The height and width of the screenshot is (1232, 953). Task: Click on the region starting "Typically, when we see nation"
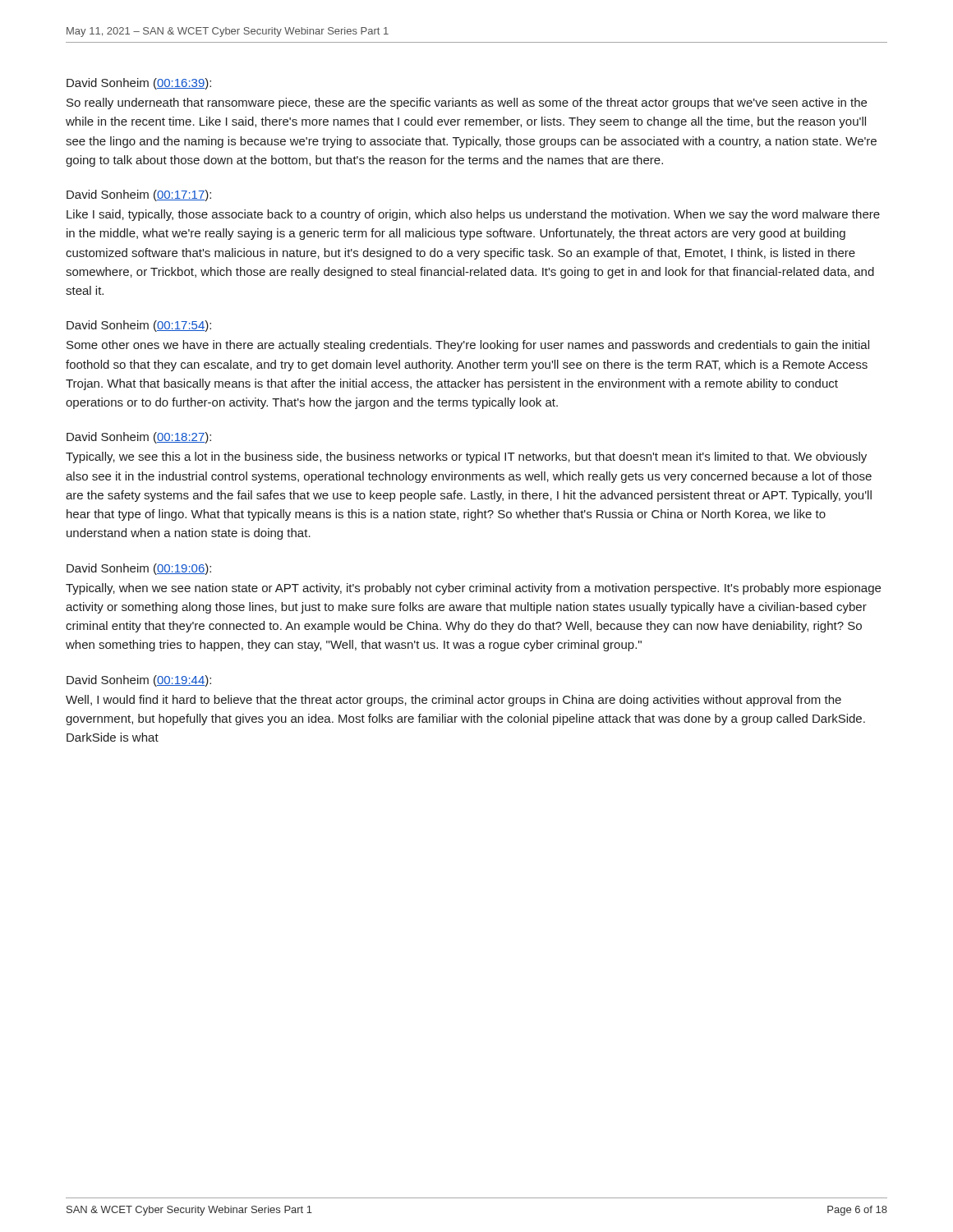(x=474, y=616)
